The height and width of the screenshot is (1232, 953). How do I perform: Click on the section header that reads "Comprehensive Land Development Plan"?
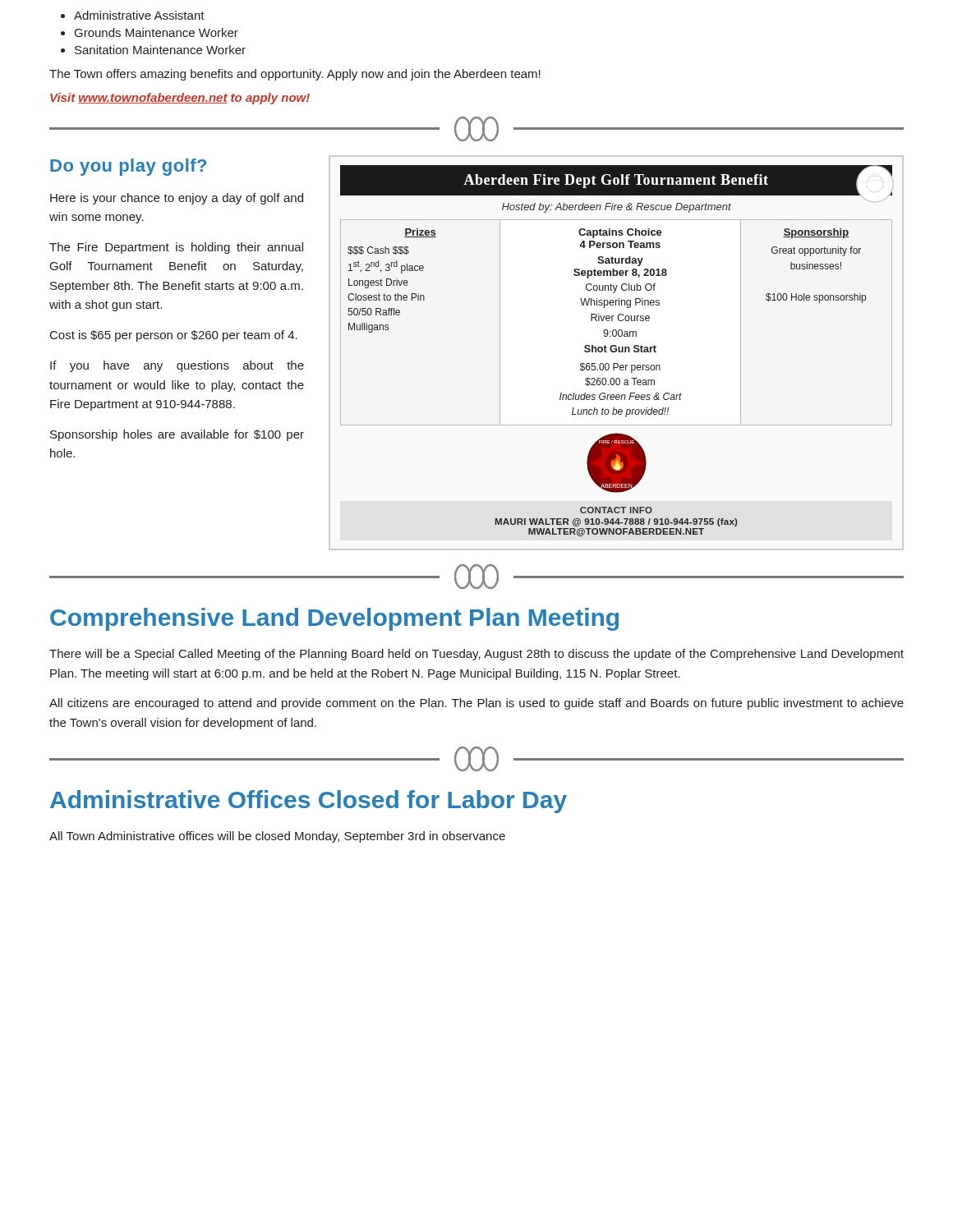point(335,617)
